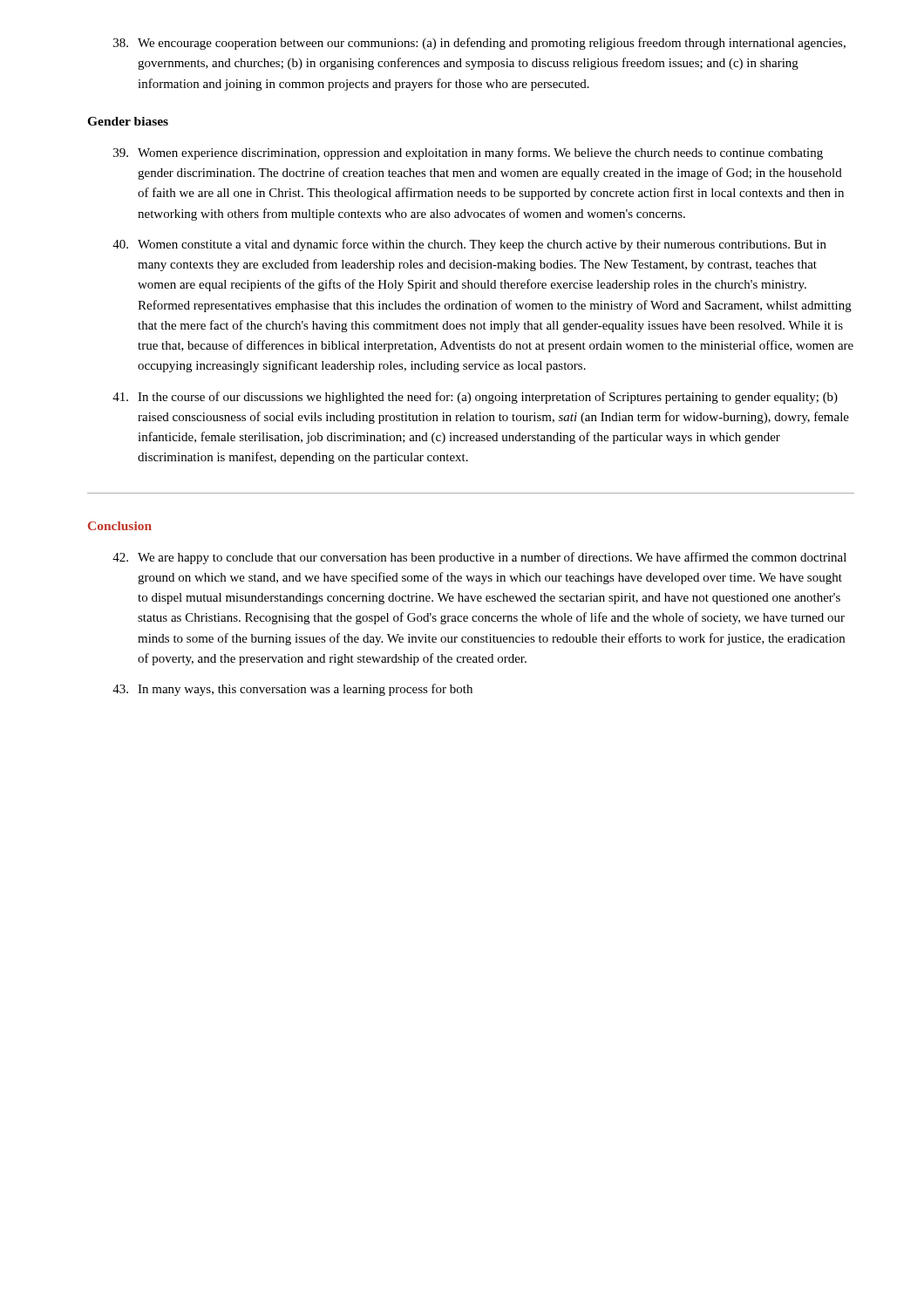The height and width of the screenshot is (1308, 924).
Task: Locate the section header containing "Gender biases"
Action: pos(128,121)
